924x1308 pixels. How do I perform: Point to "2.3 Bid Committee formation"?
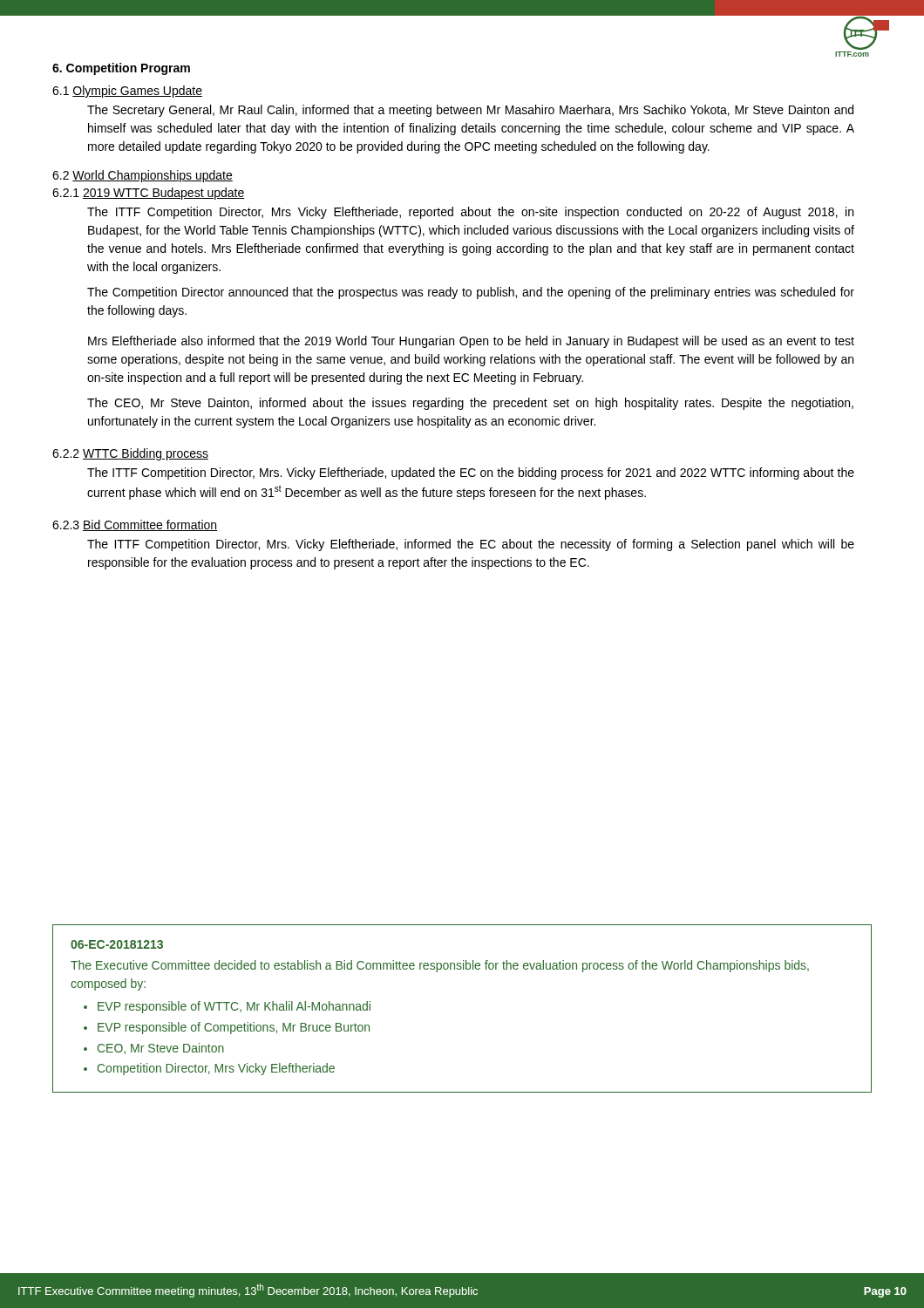135,525
